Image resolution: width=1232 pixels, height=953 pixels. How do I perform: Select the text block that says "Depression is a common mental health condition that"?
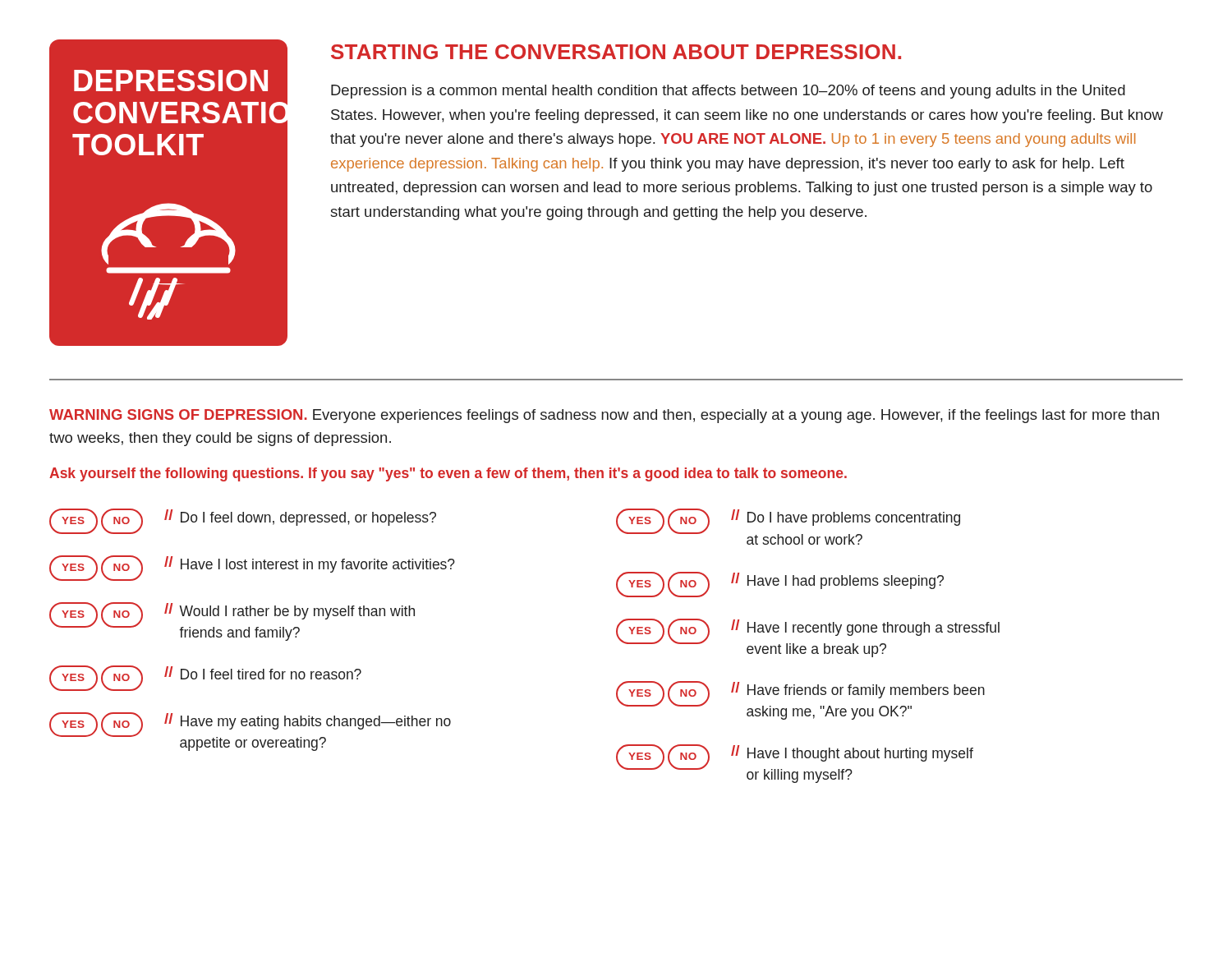[747, 151]
